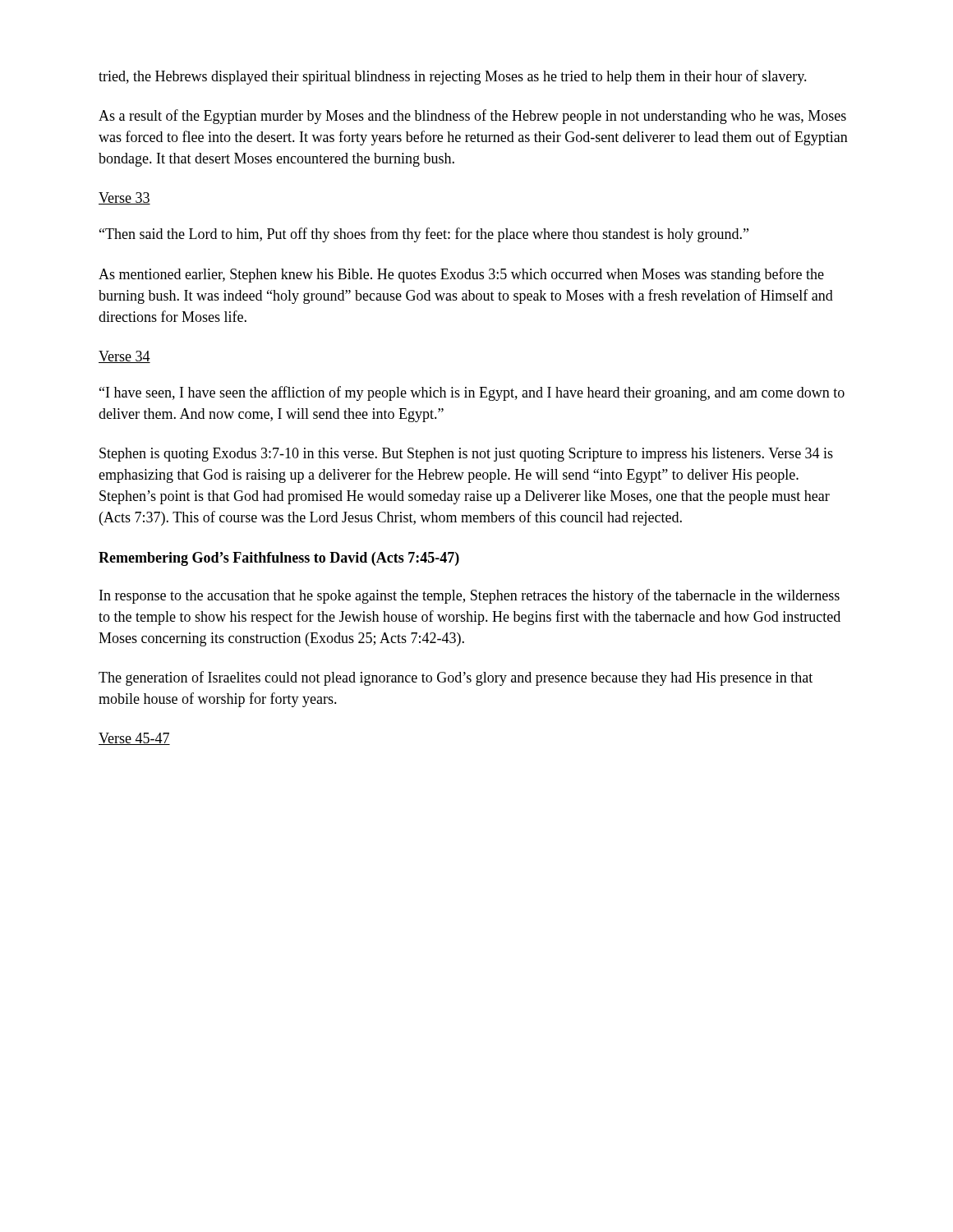Locate the passage starting "tried, the Hebrews displayed"
Image resolution: width=953 pixels, height=1232 pixels.
click(x=453, y=76)
